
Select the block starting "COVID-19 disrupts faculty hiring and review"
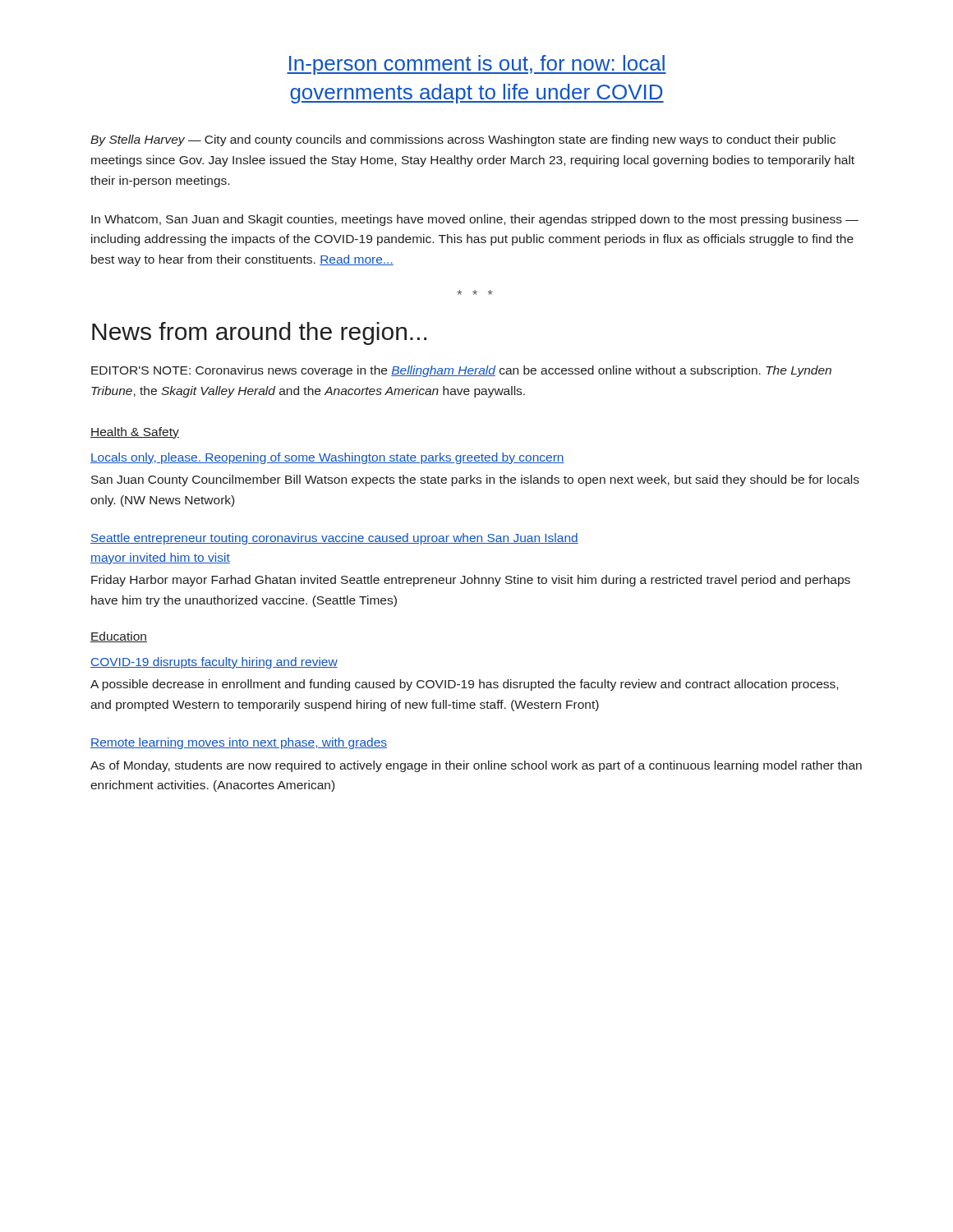(x=476, y=681)
